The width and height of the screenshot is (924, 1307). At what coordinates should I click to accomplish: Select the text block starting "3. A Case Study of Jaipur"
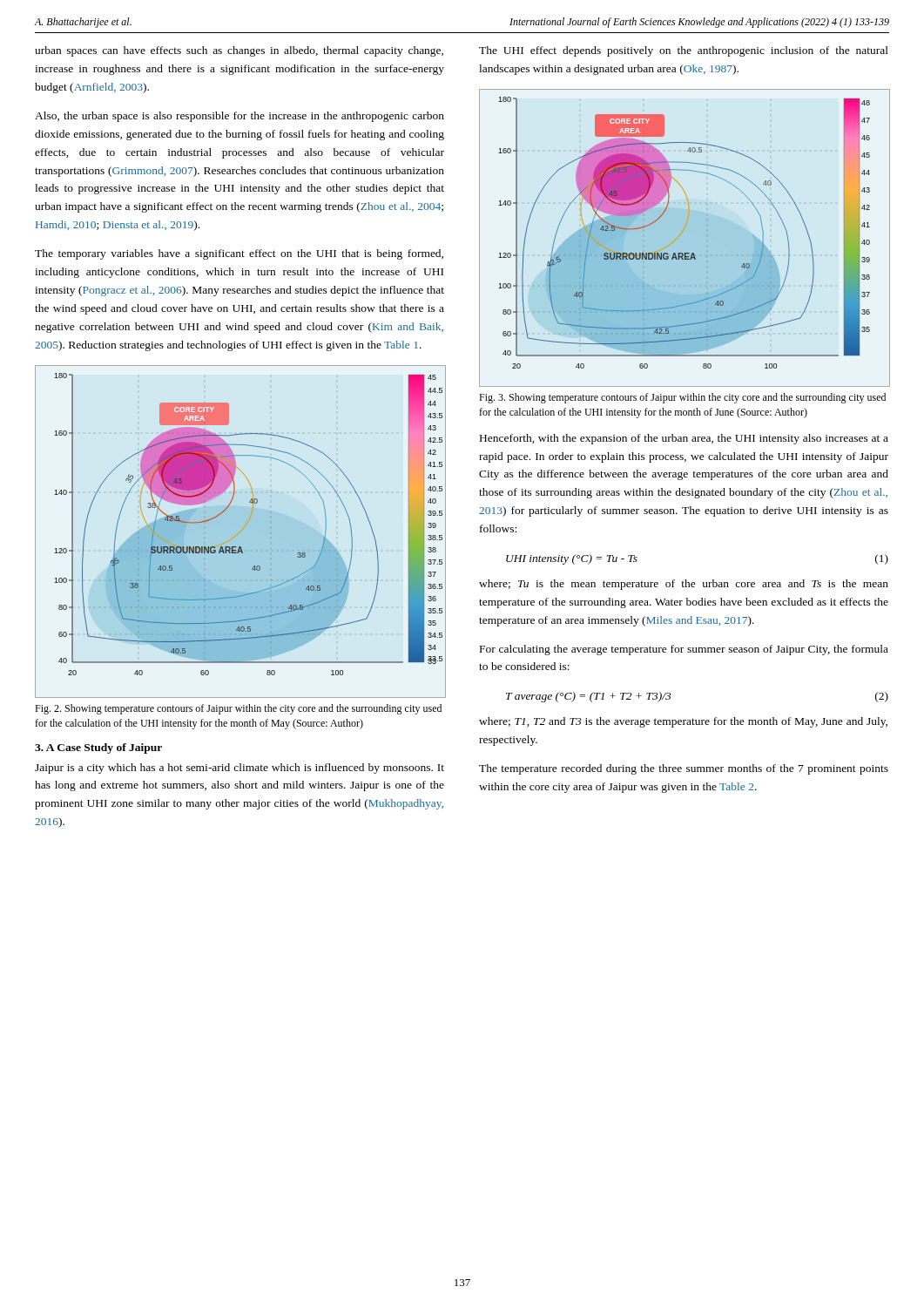[99, 747]
